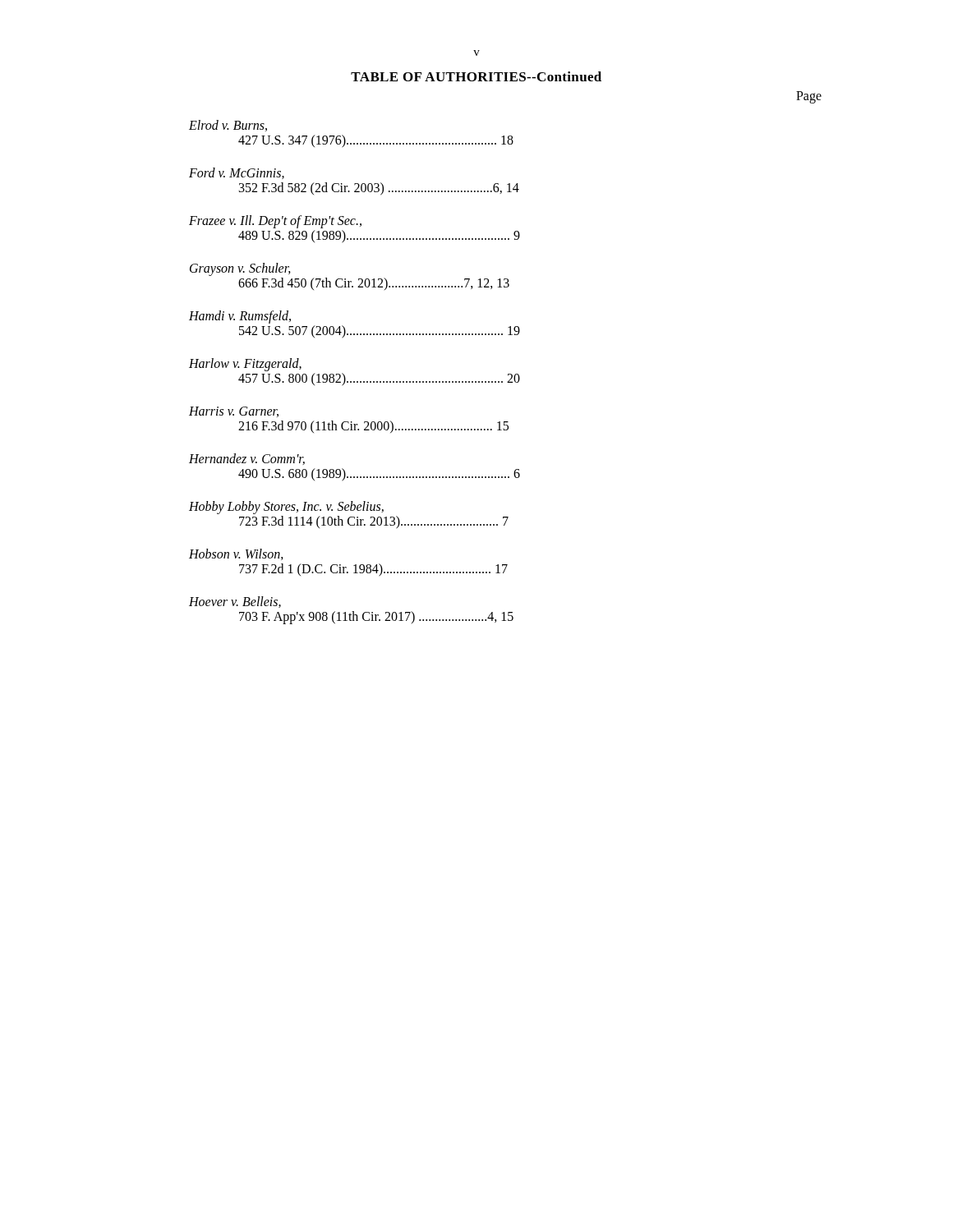Find the text block starting "Hobson v. Wilson, 737 F.2d 1 (D.C. Cir."

click(x=476, y=562)
